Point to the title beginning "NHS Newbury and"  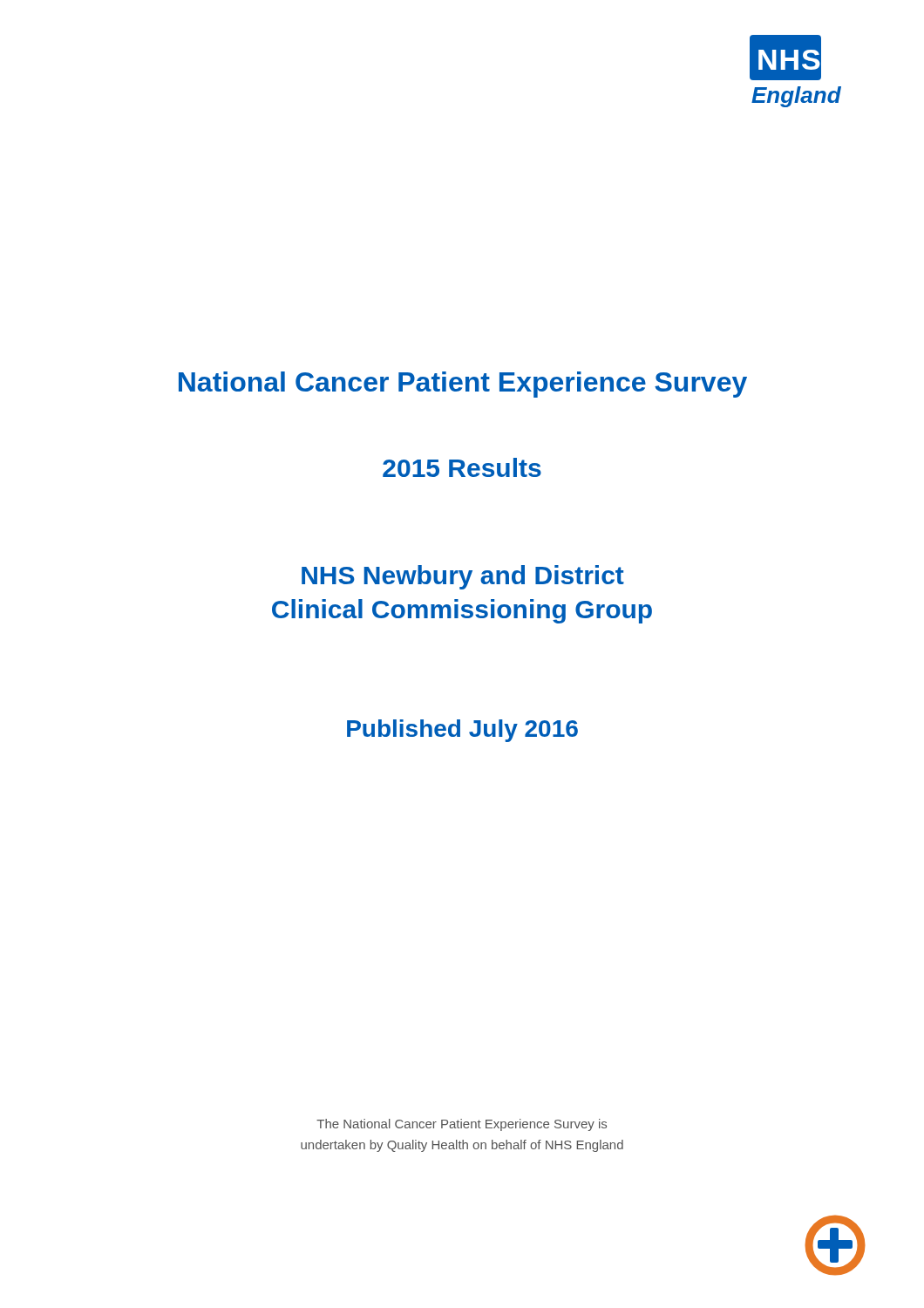[x=462, y=592]
